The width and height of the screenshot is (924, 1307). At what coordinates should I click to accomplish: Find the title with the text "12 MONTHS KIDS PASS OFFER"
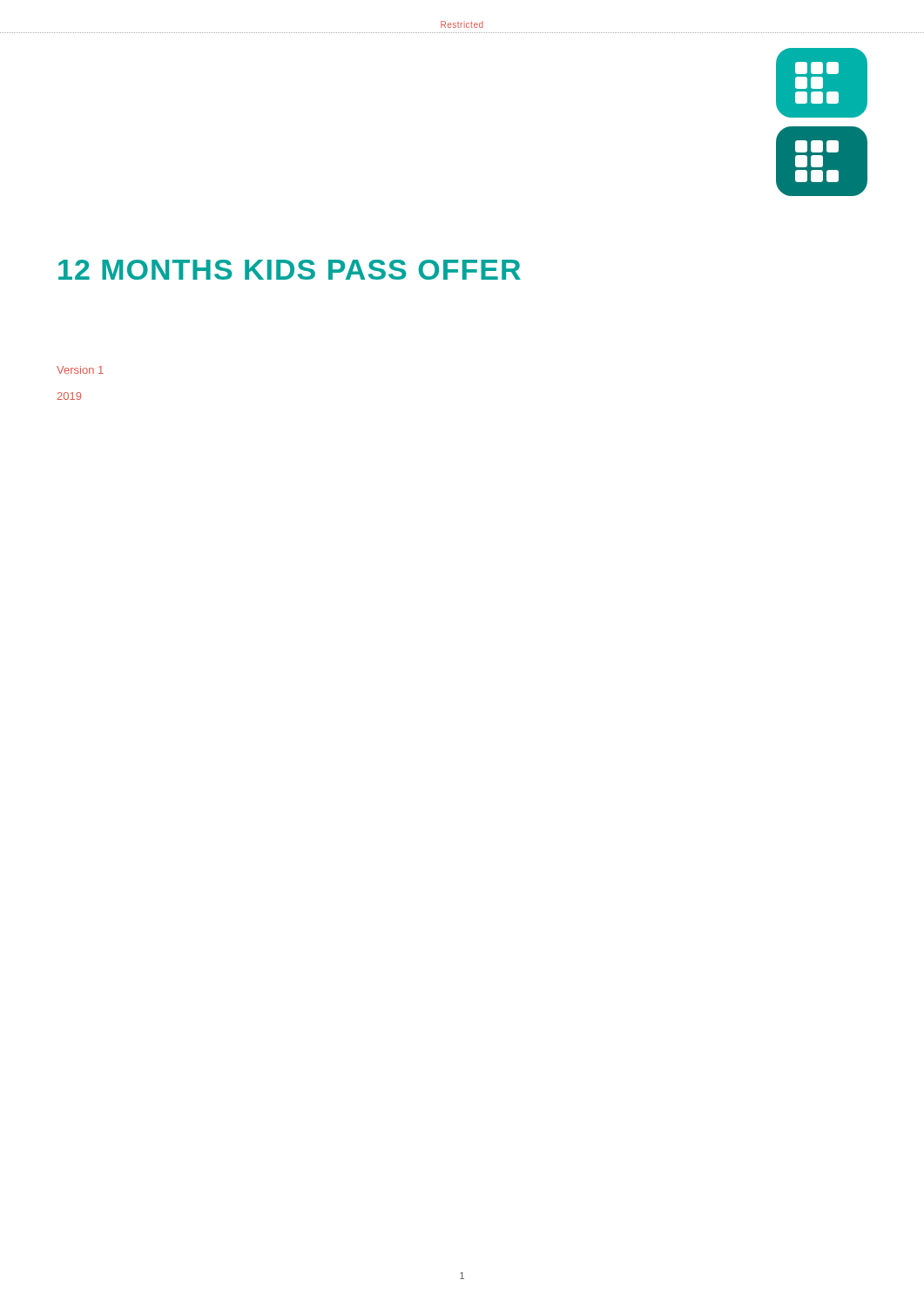[289, 270]
